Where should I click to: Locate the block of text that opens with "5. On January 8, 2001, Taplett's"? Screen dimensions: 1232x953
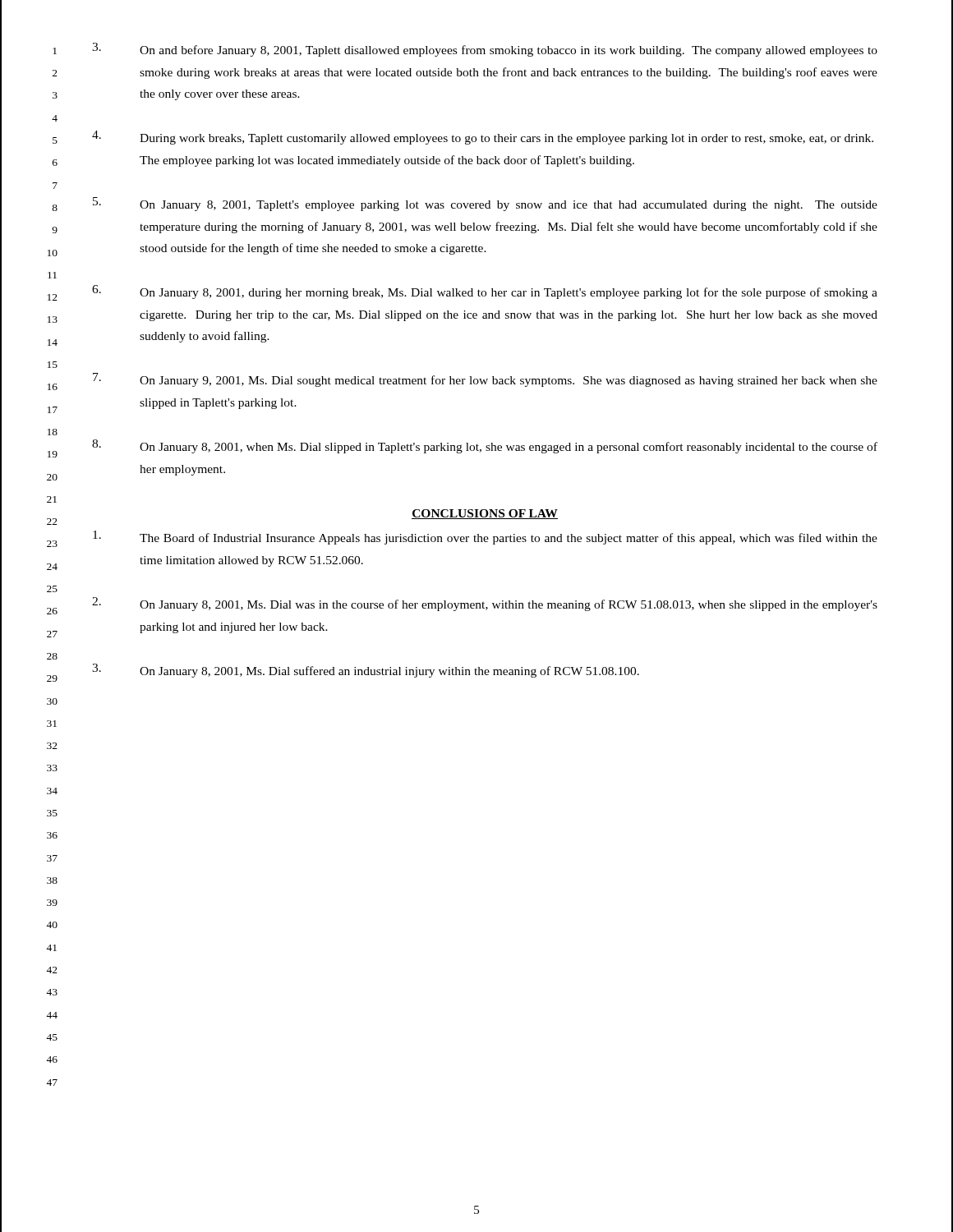[x=485, y=227]
